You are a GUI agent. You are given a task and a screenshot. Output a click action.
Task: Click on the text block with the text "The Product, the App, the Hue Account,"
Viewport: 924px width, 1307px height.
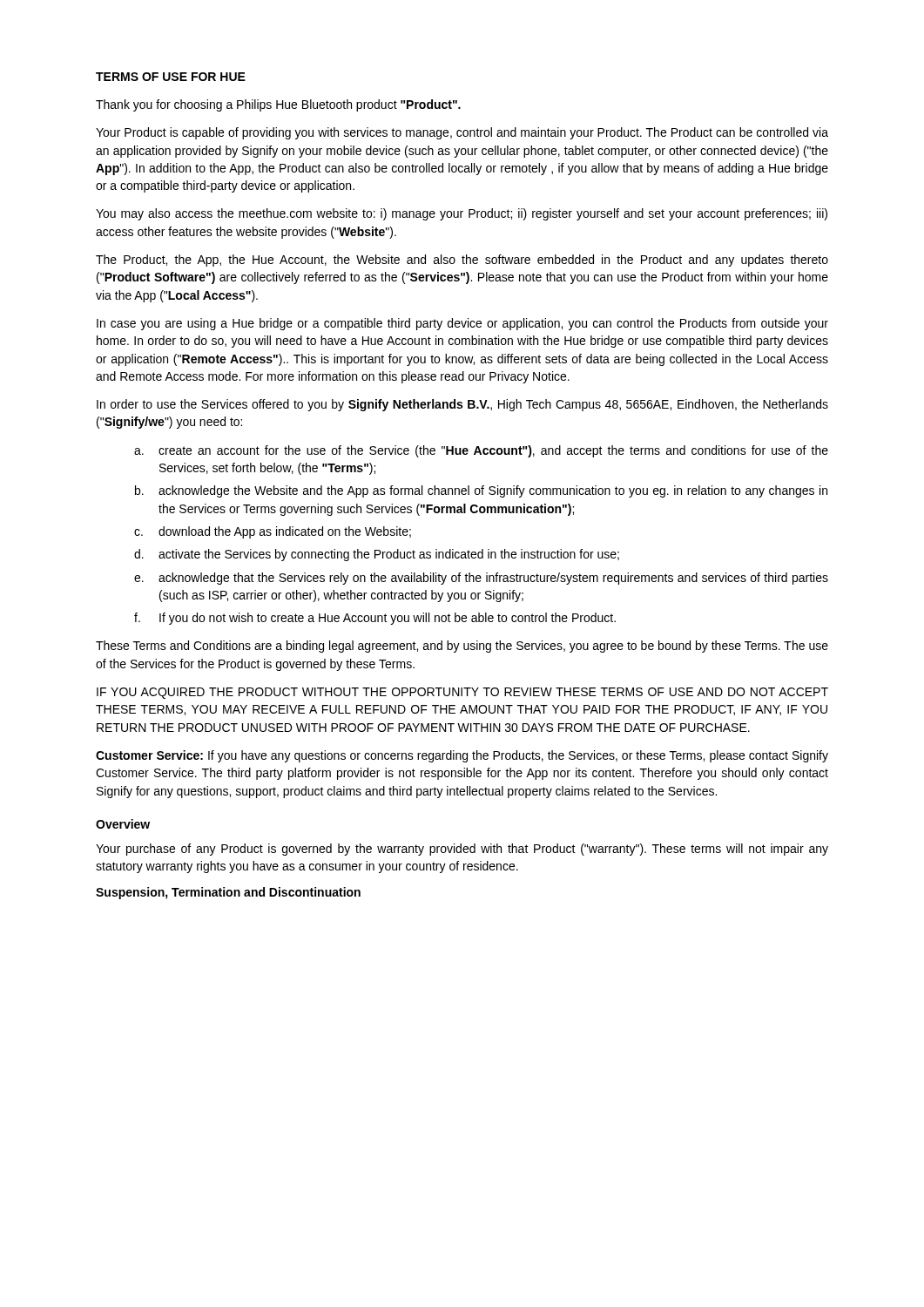pos(462,277)
